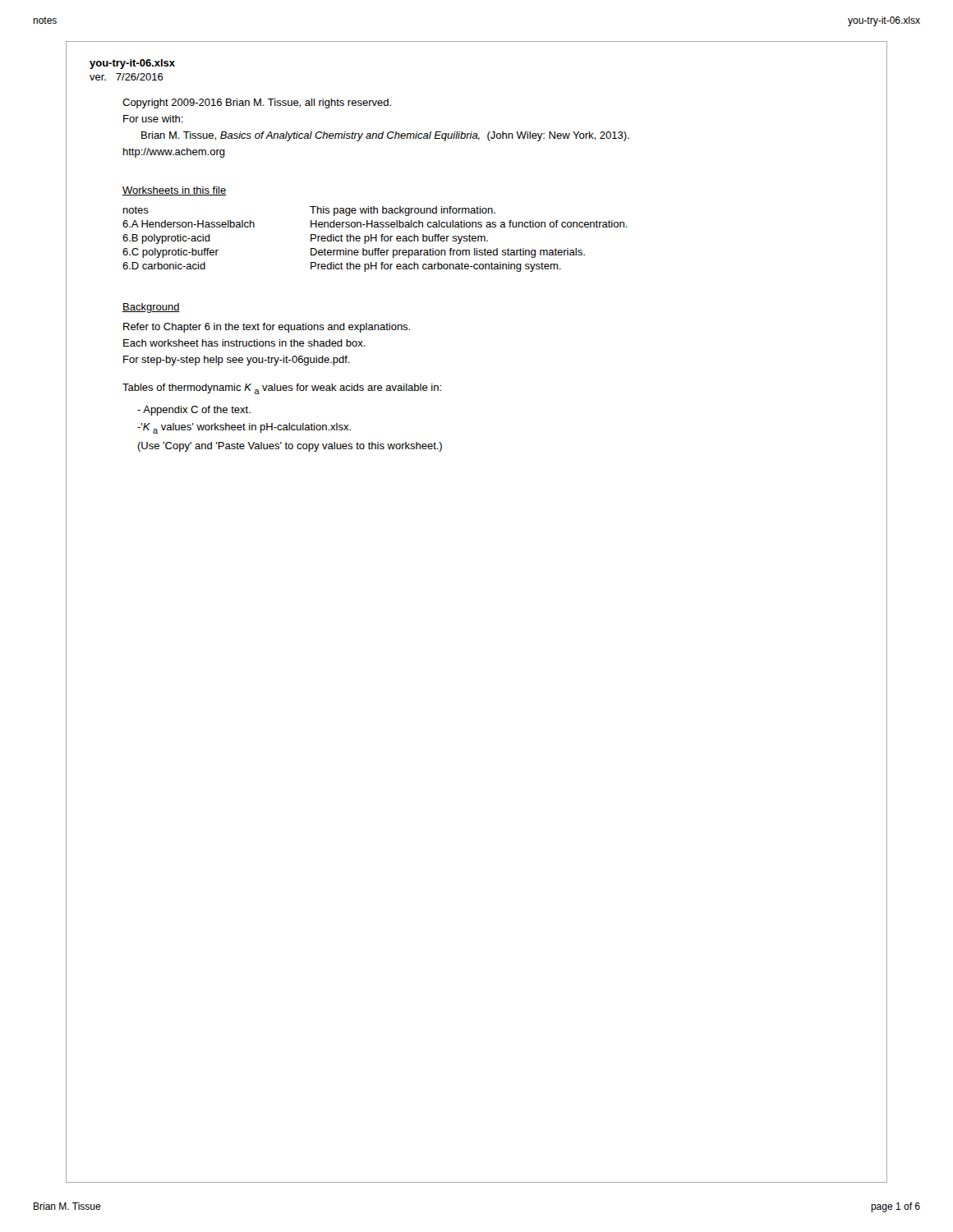Navigate to the passage starting "ver. 7/26/2016"
The image size is (953, 1232).
126,77
